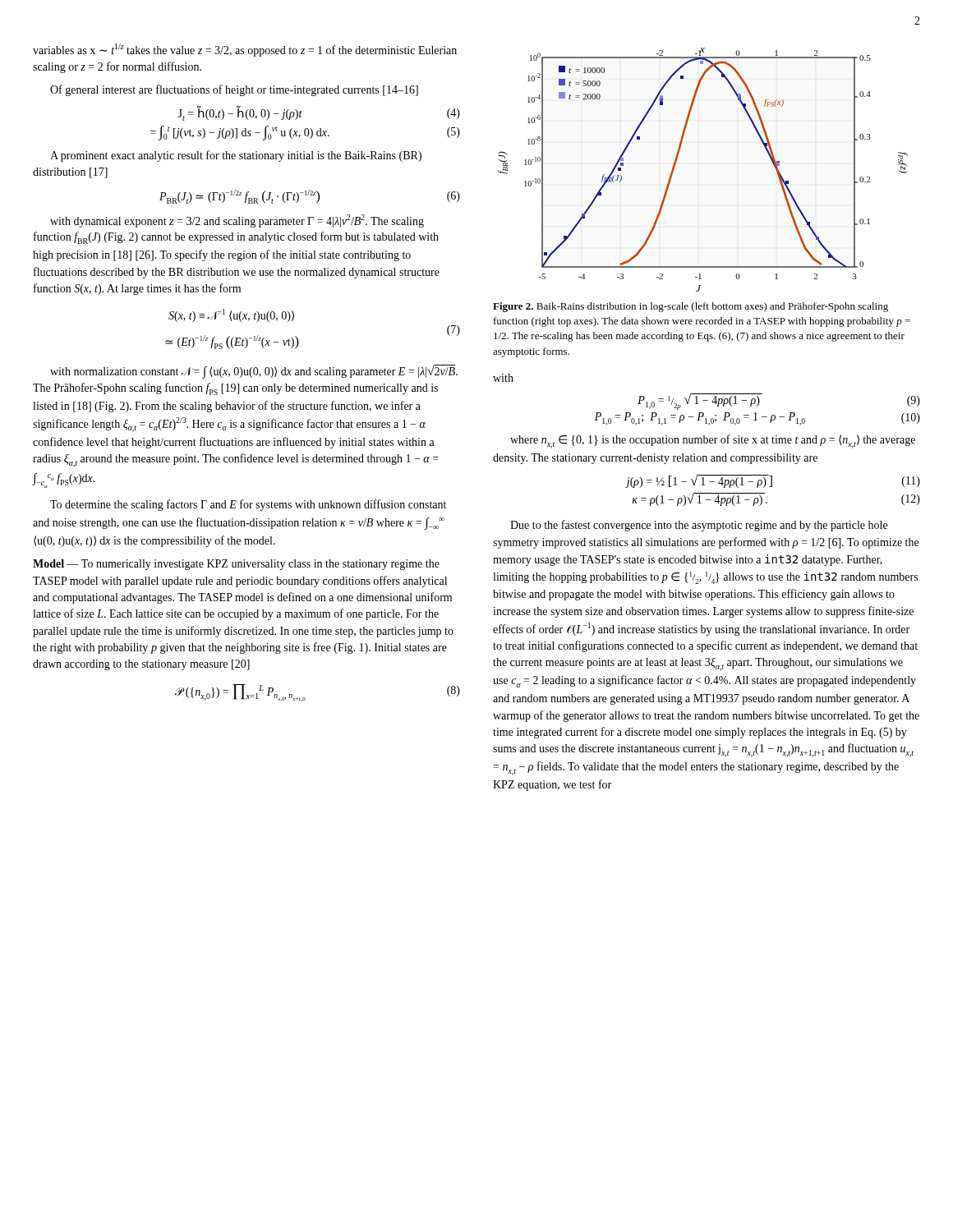This screenshot has width=953, height=1232.
Task: Point to the element starting "𝒫 ({nx,0}) = ∏x=1L Pnx,0, nx+1,0"
Action: coord(255,691)
